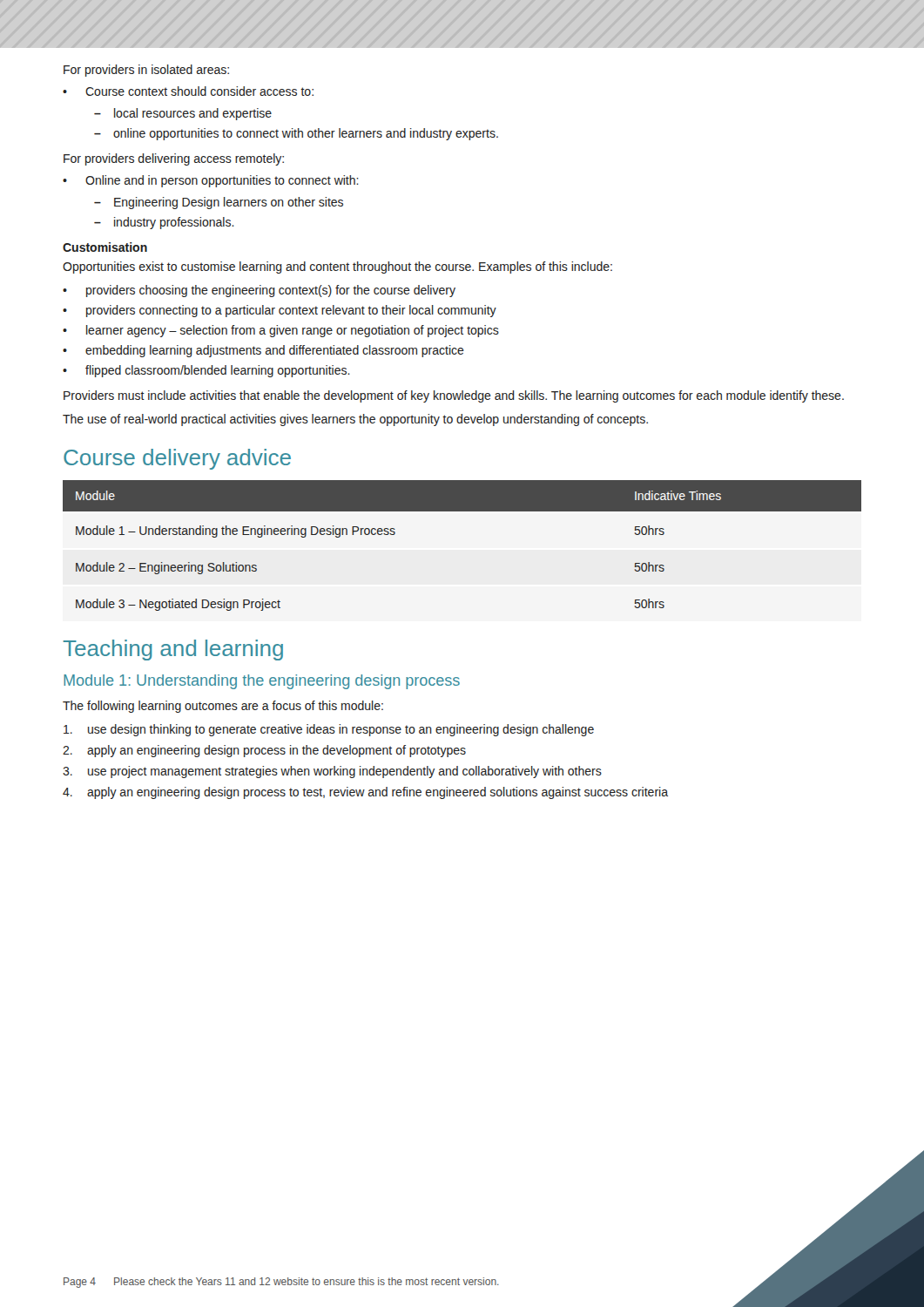Locate the block of text that opens with "– online opportunities to connect with"
Image resolution: width=924 pixels, height=1307 pixels.
point(296,134)
